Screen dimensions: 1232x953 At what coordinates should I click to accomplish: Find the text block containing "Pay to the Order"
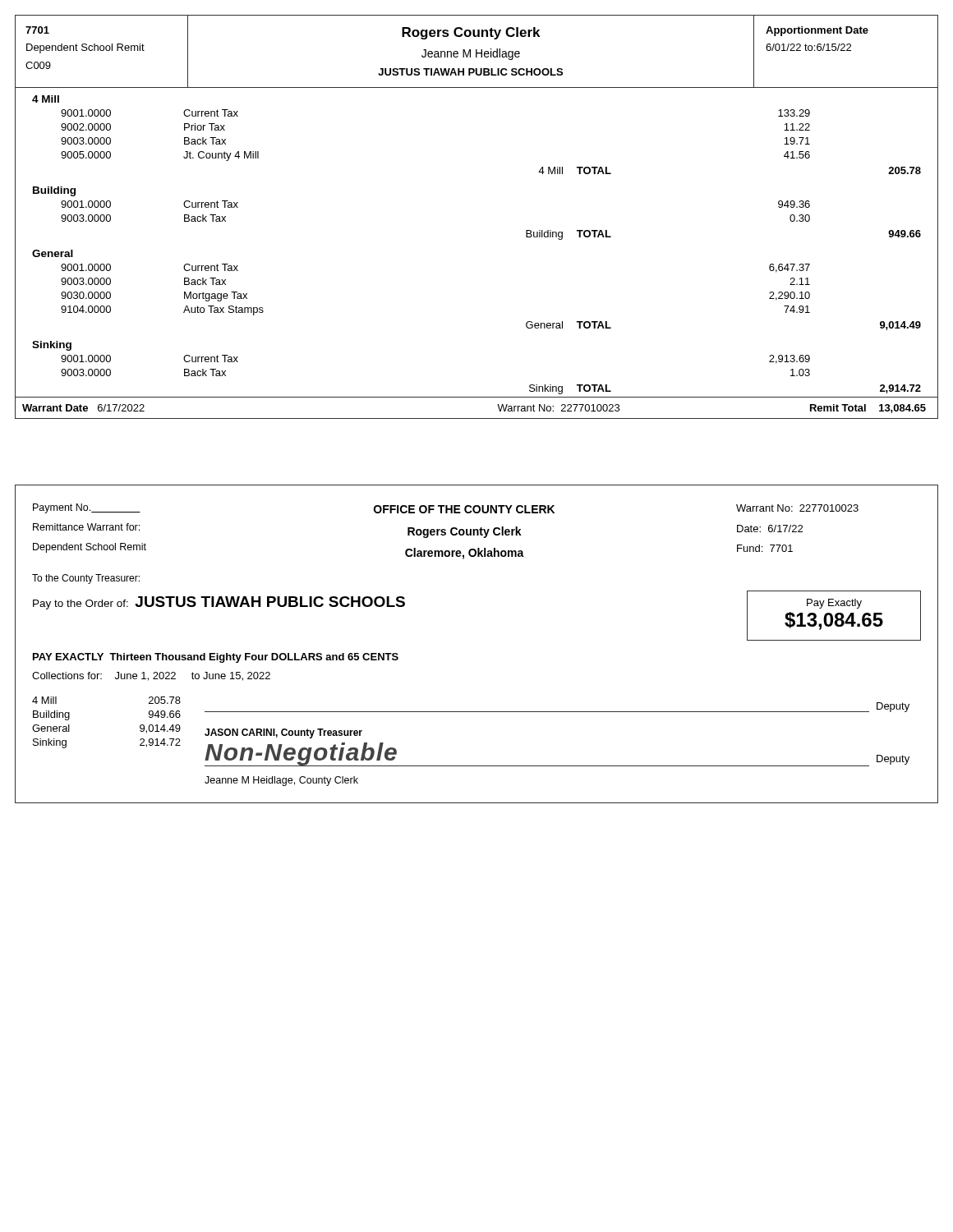[x=219, y=601]
